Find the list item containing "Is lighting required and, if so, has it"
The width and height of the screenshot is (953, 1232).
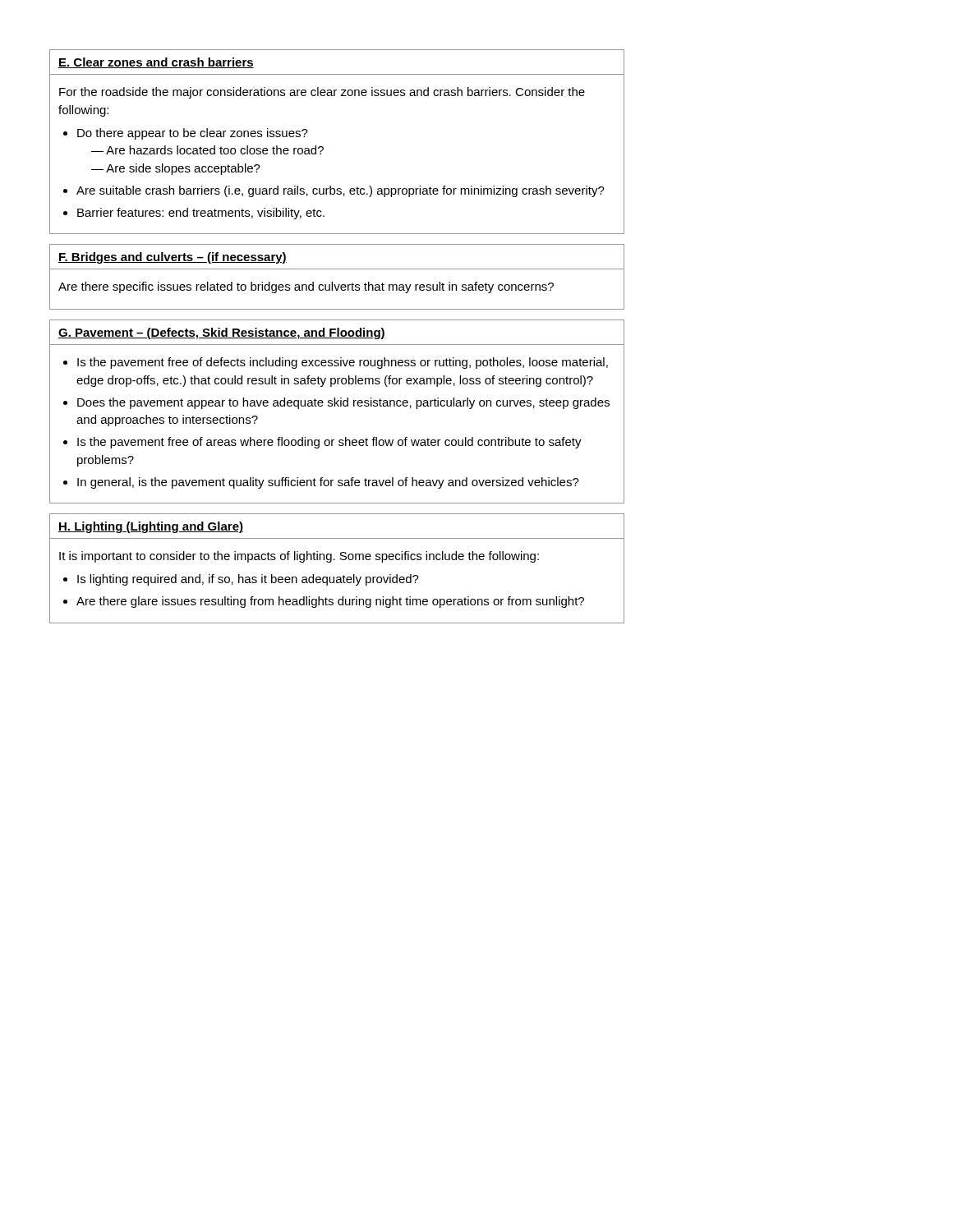coord(248,579)
